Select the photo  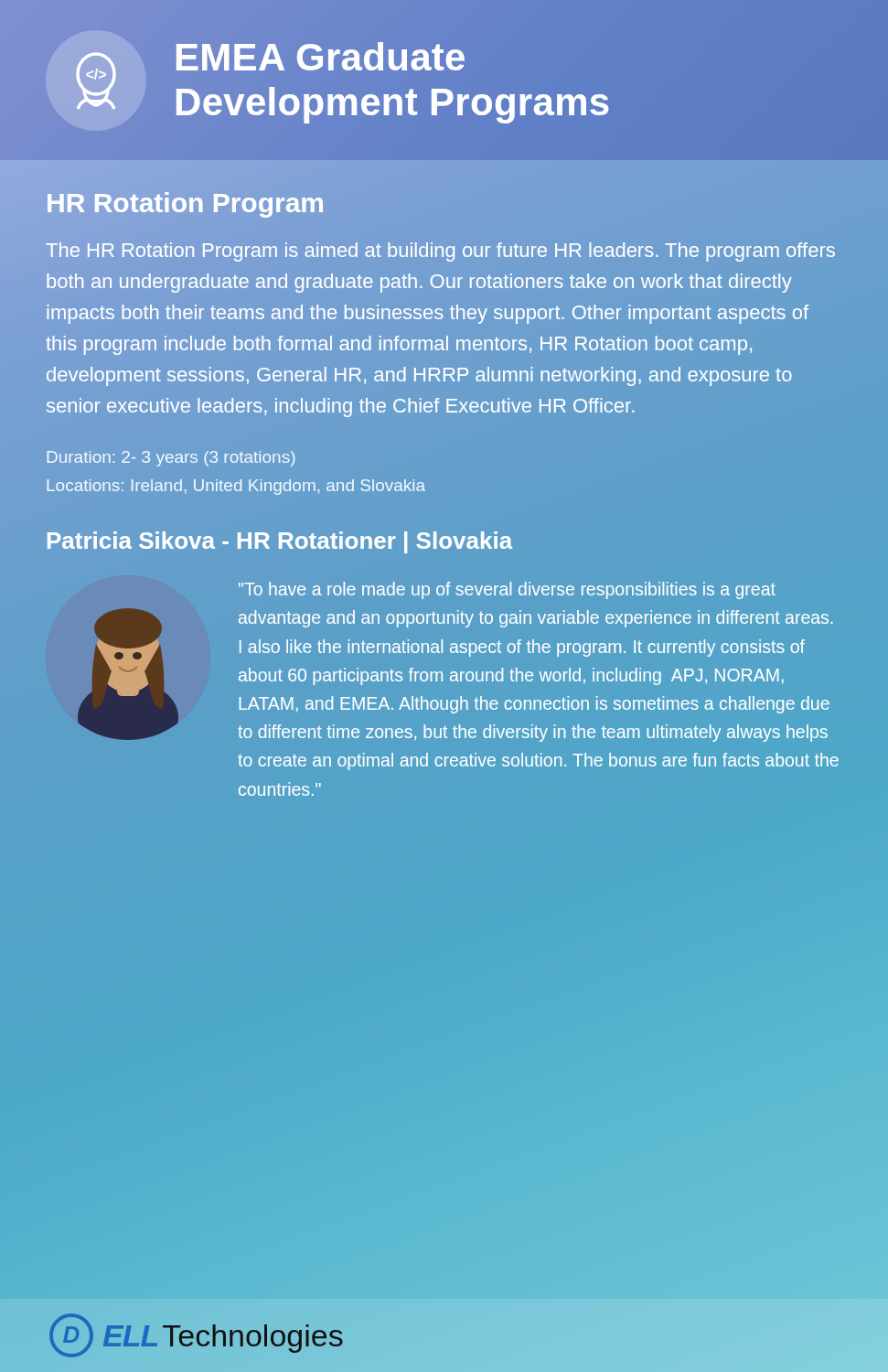128,658
